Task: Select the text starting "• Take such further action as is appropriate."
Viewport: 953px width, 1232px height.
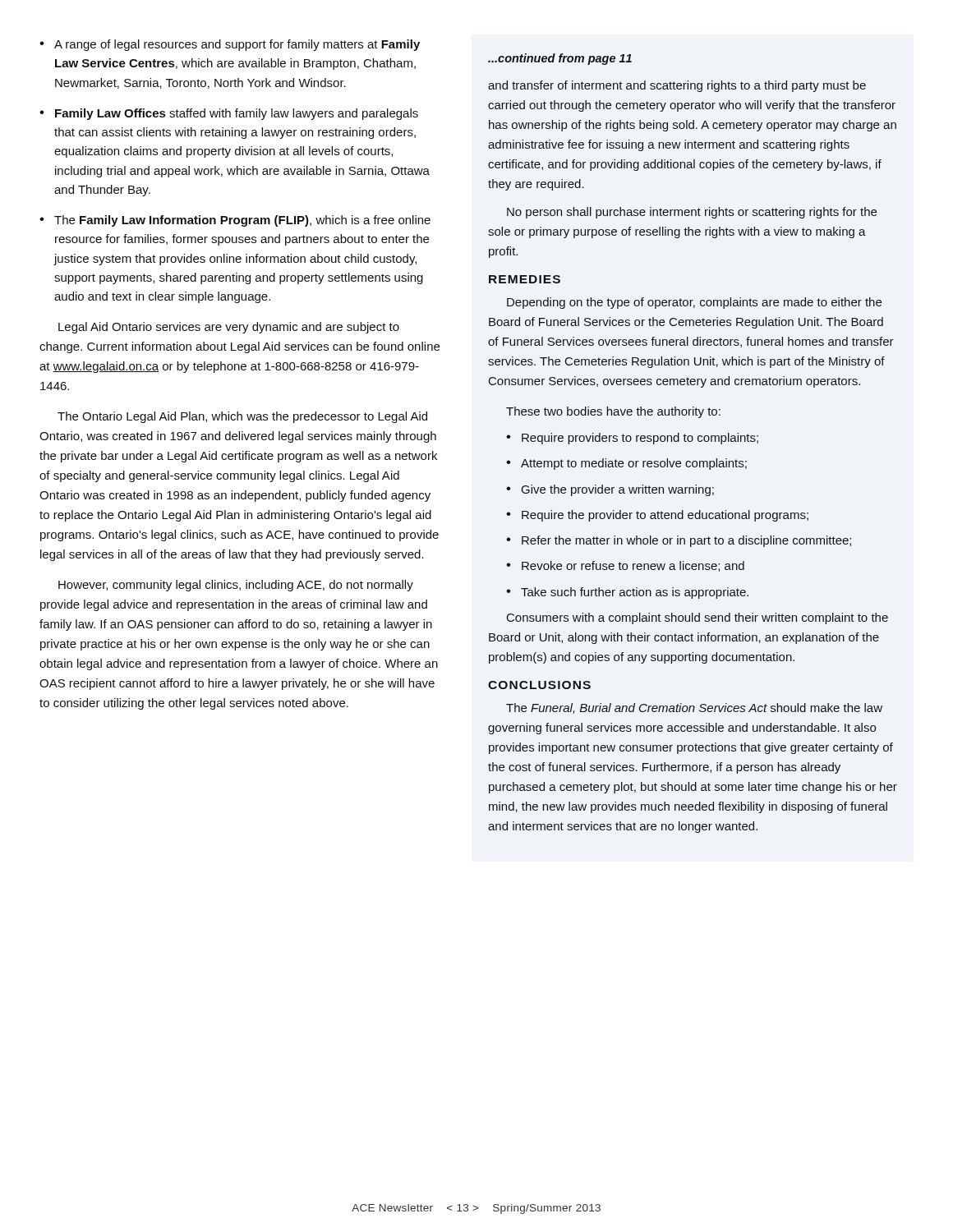Action: tap(628, 592)
